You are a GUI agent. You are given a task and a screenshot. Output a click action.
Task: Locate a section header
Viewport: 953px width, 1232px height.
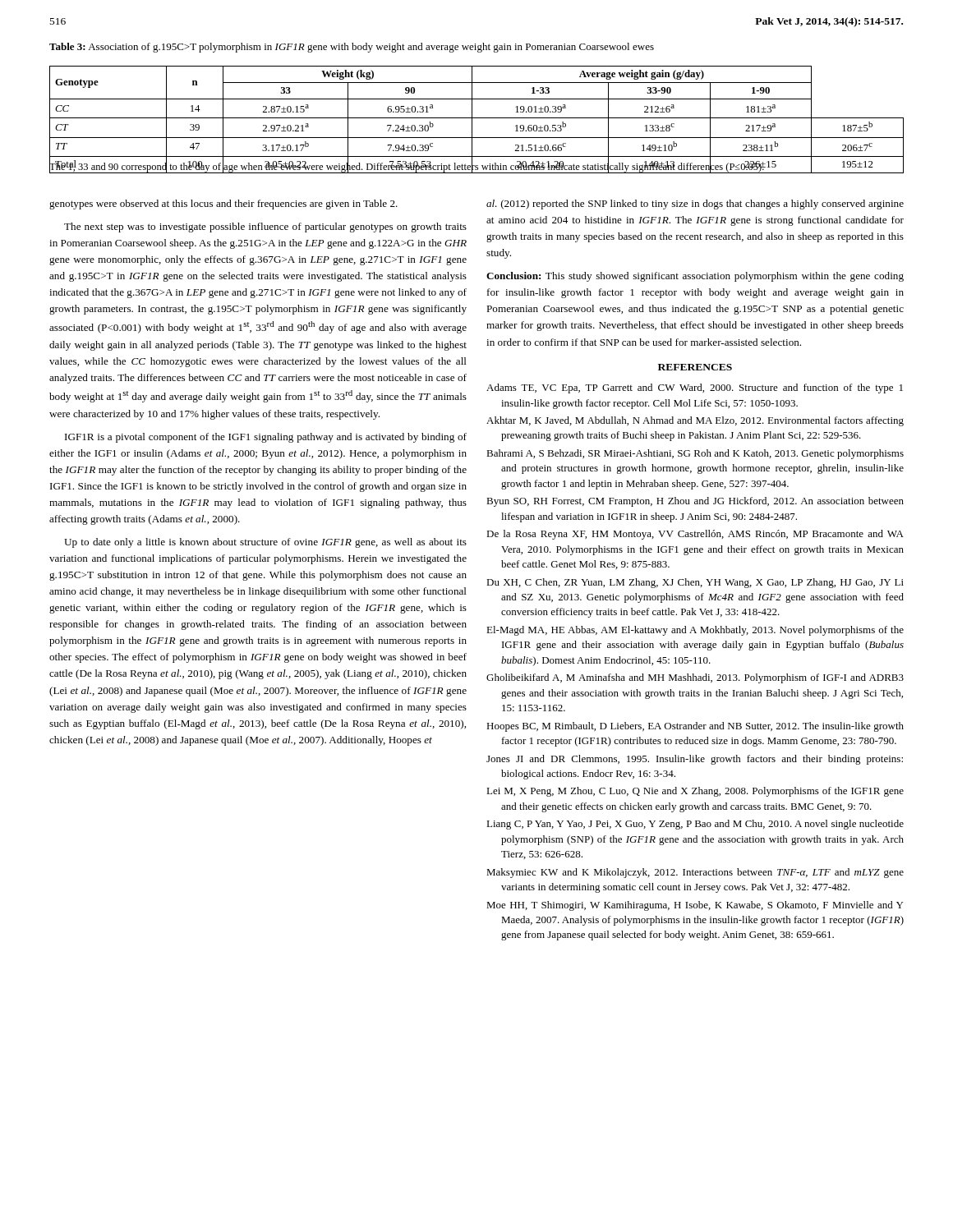tap(695, 366)
